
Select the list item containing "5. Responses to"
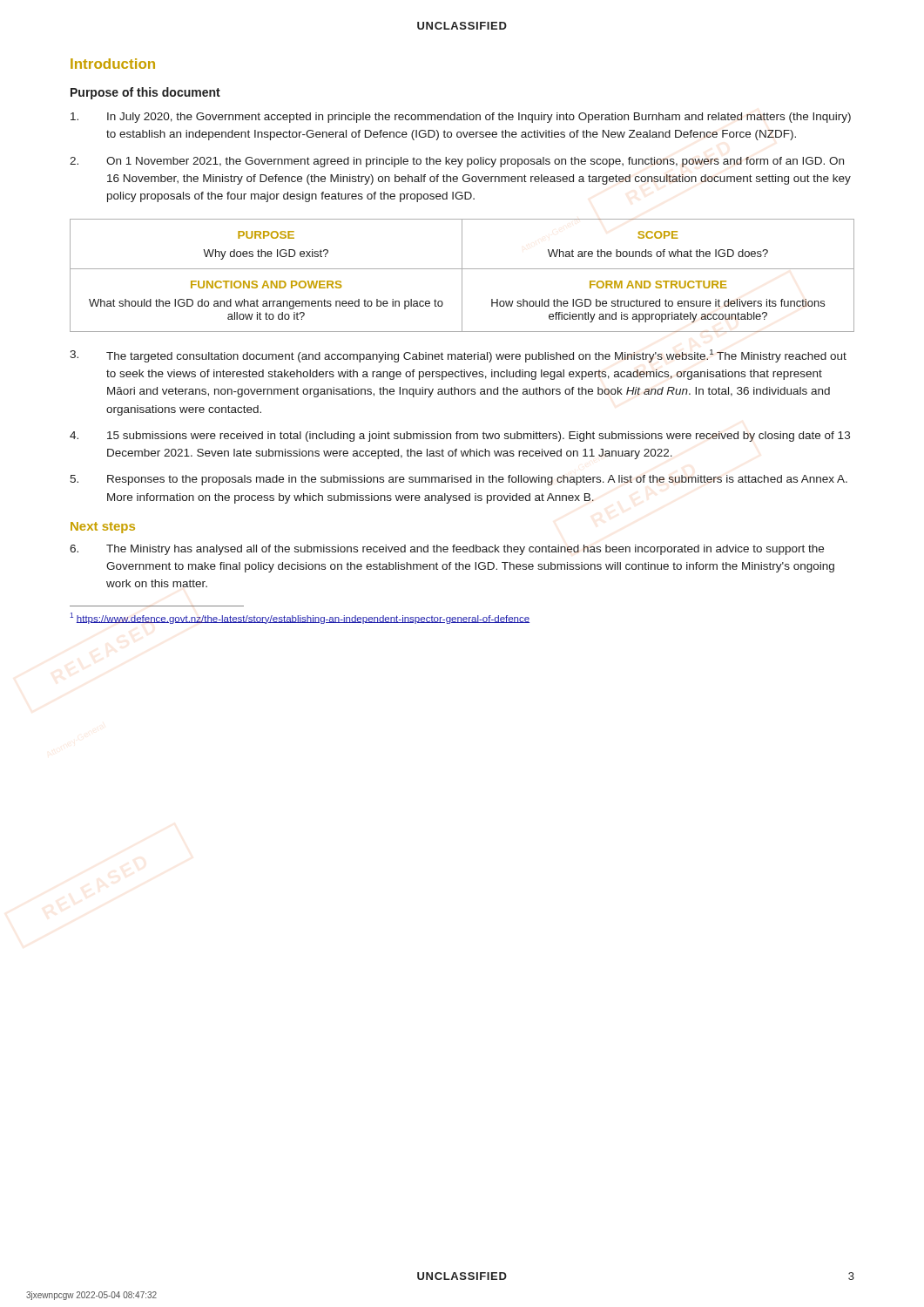462,488
